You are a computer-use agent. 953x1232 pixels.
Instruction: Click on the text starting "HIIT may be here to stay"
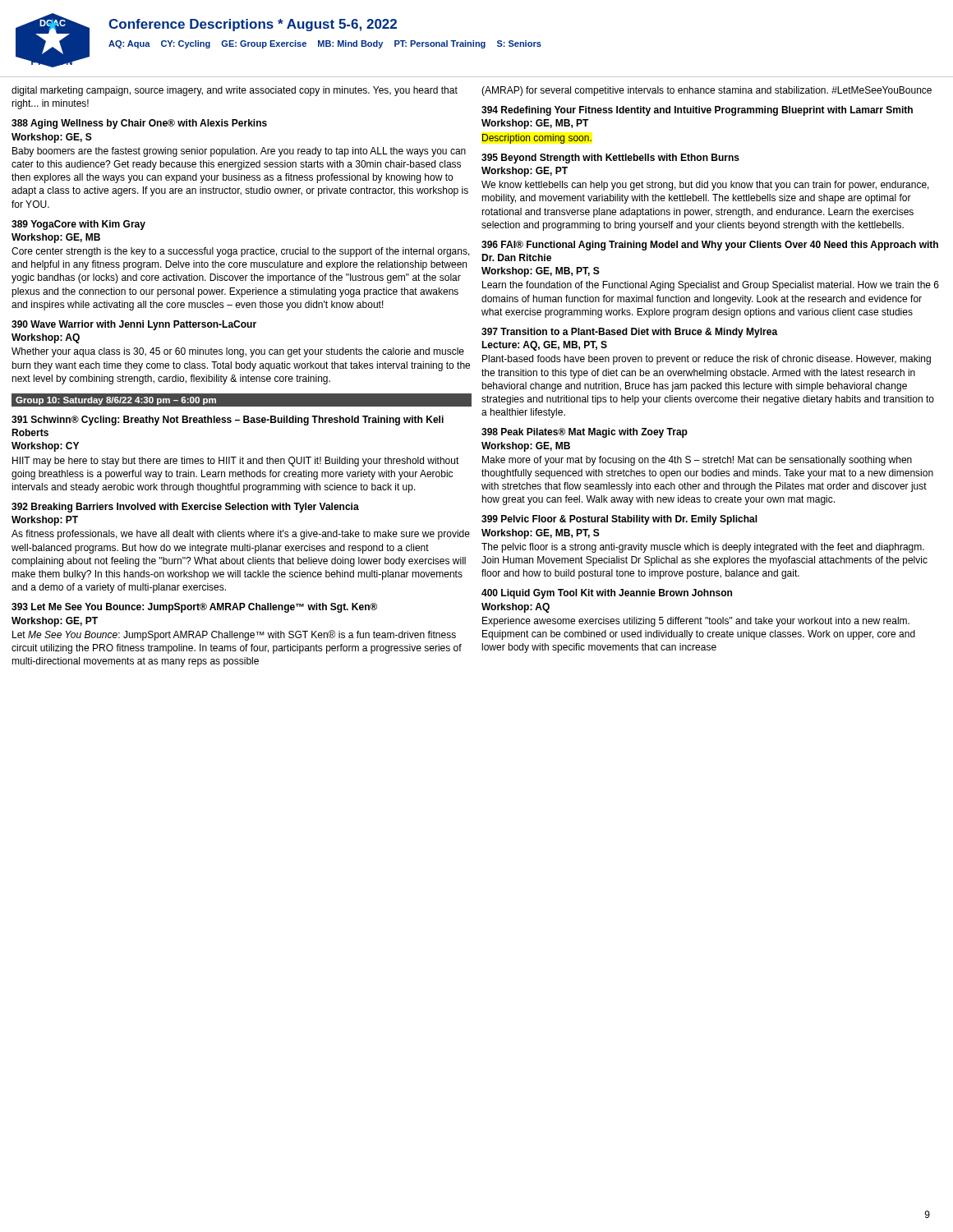[x=242, y=474]
